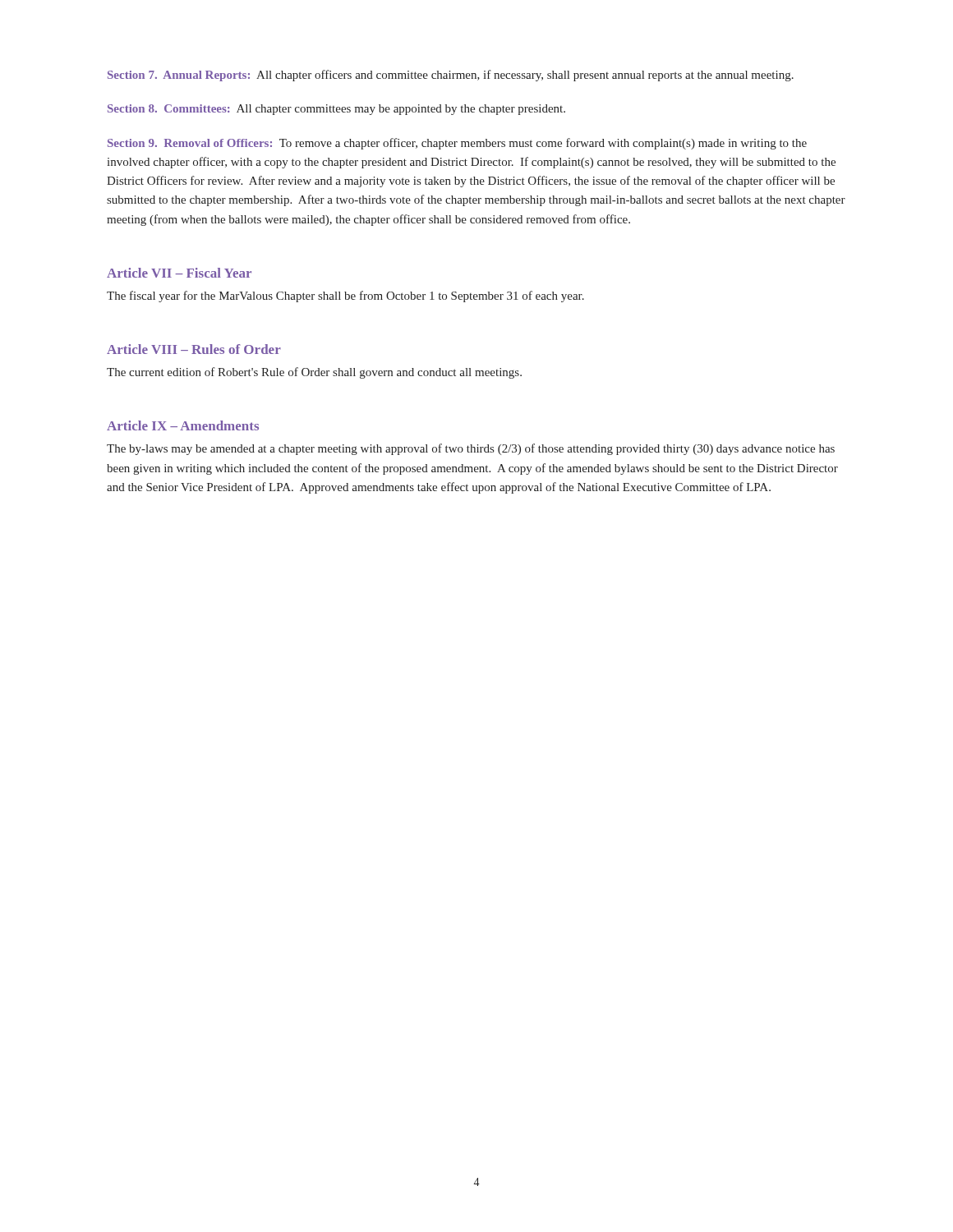Locate the block of text that opens with "The current edition"

315,372
